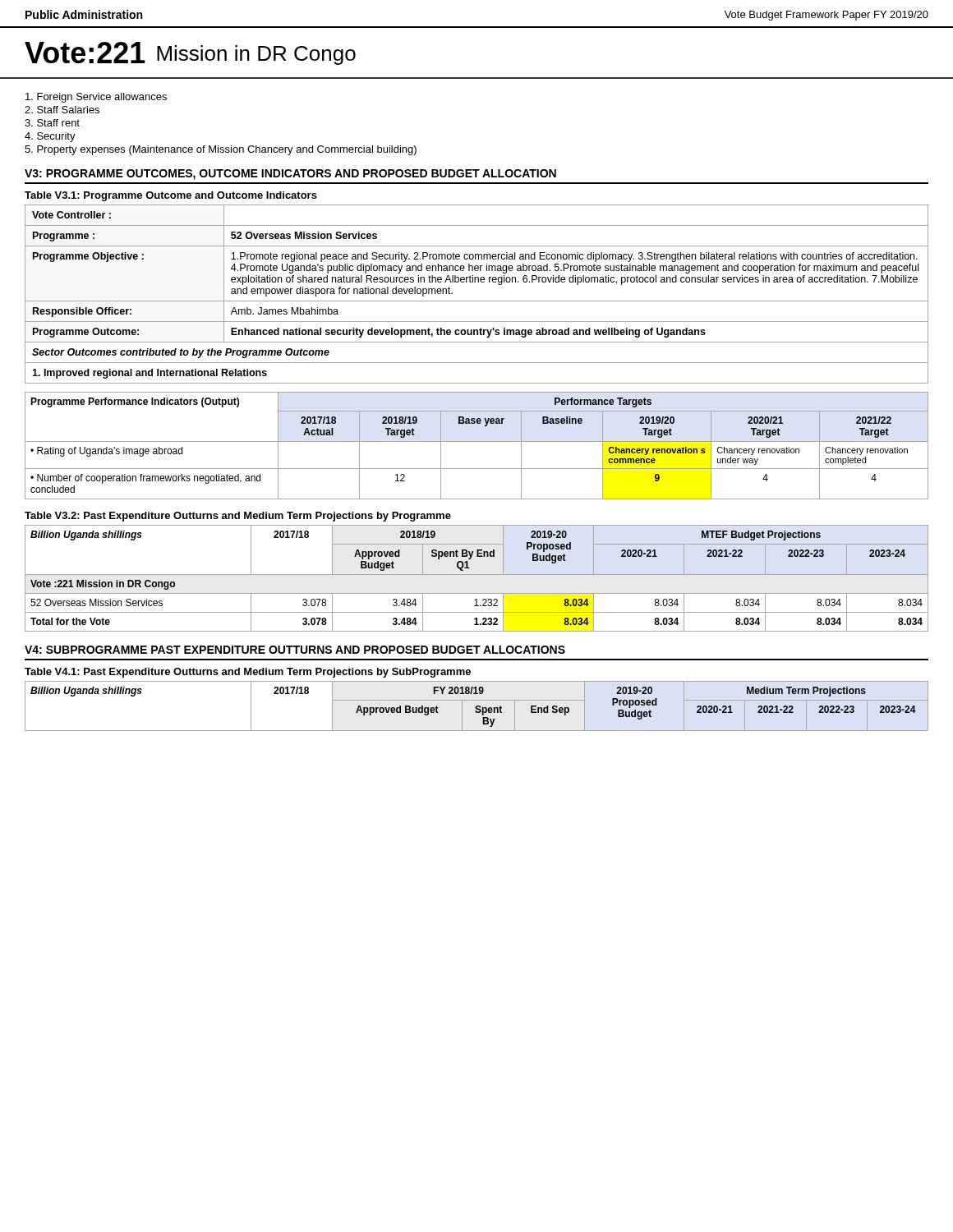This screenshot has width=953, height=1232.
Task: Locate the list item that reads "Foreign Service allowances"
Action: (96, 96)
